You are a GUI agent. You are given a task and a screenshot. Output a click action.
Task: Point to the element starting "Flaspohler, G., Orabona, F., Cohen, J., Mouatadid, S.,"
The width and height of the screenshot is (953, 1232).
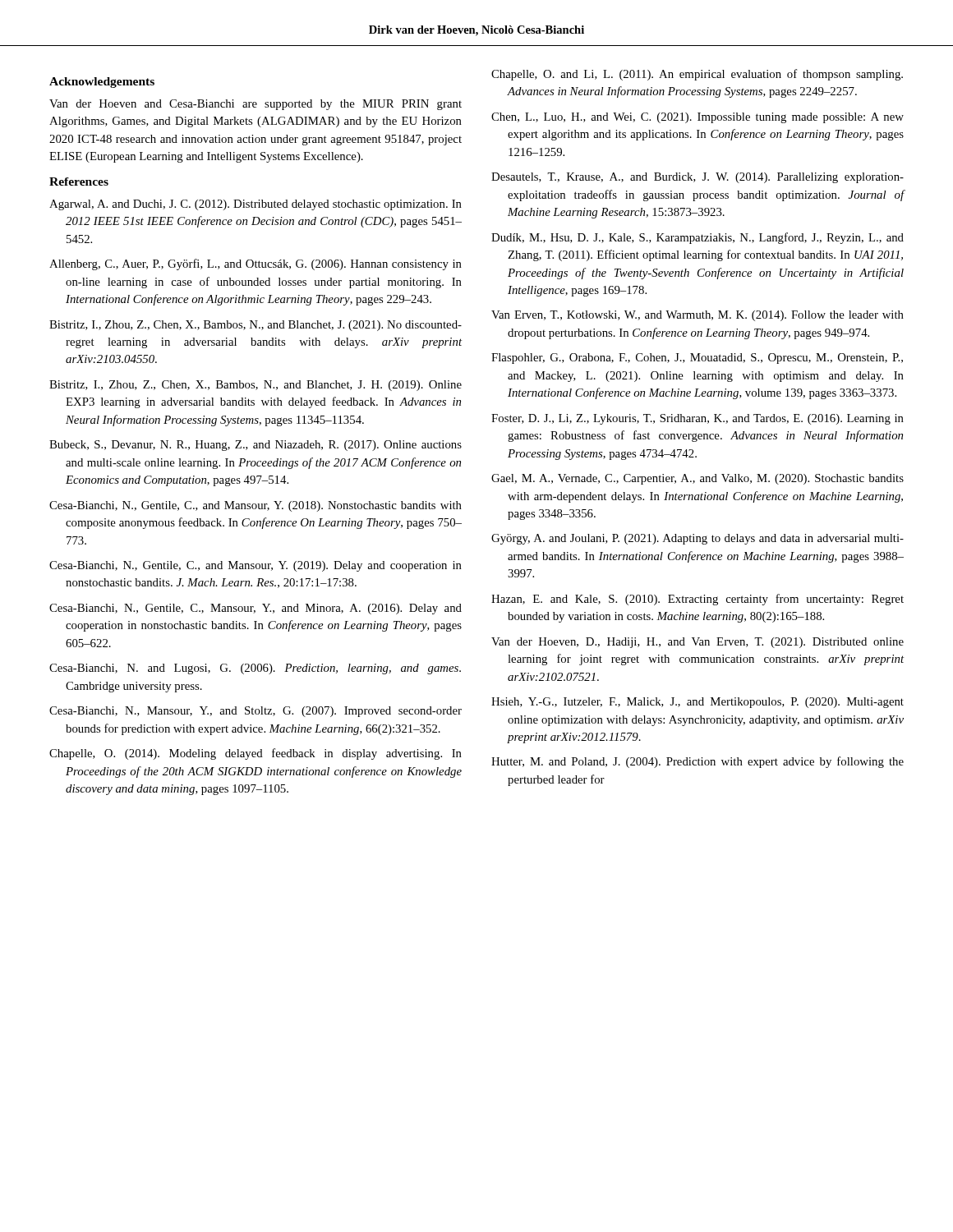pyautogui.click(x=698, y=375)
